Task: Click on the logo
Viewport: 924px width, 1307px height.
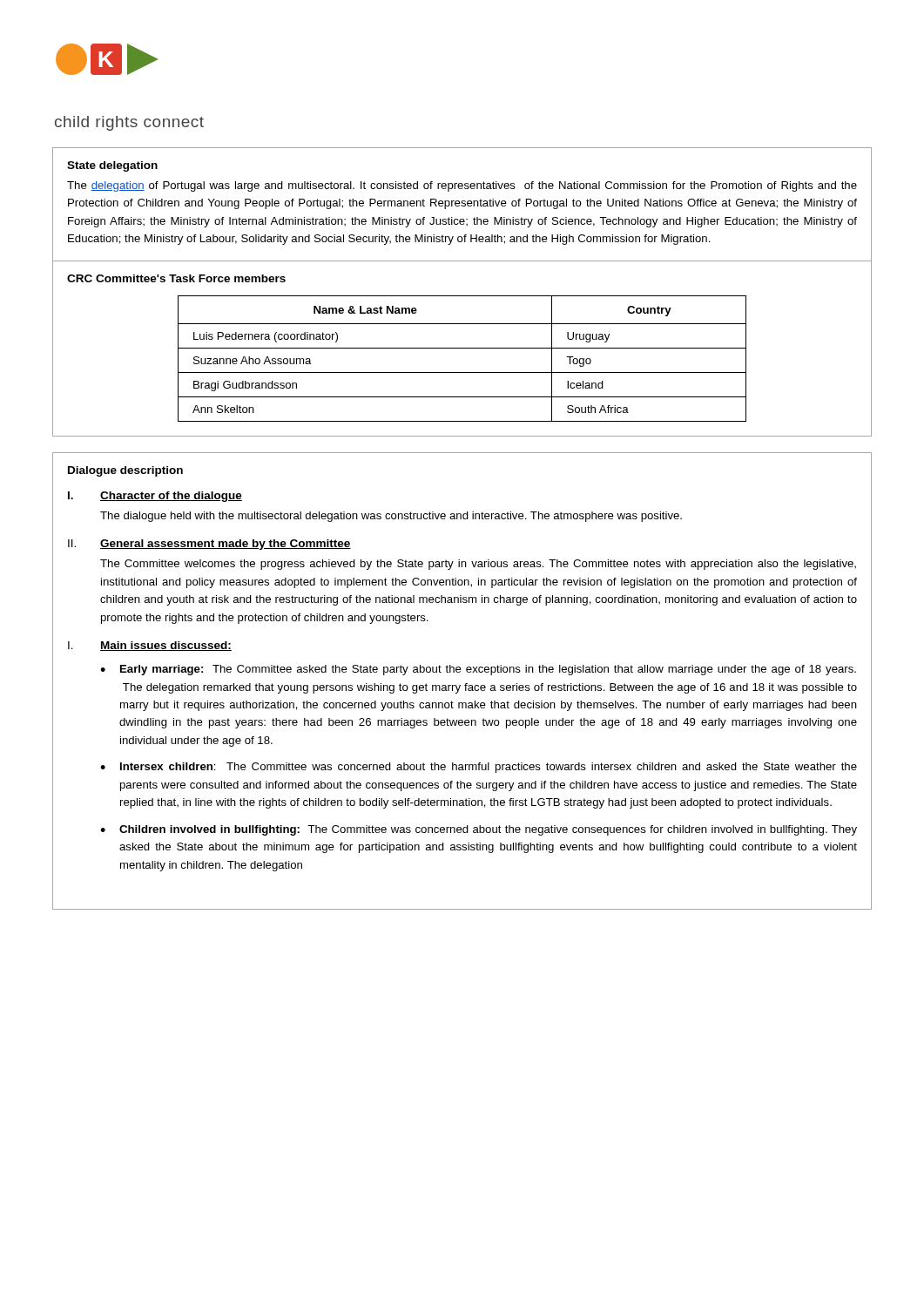Action: point(462,79)
